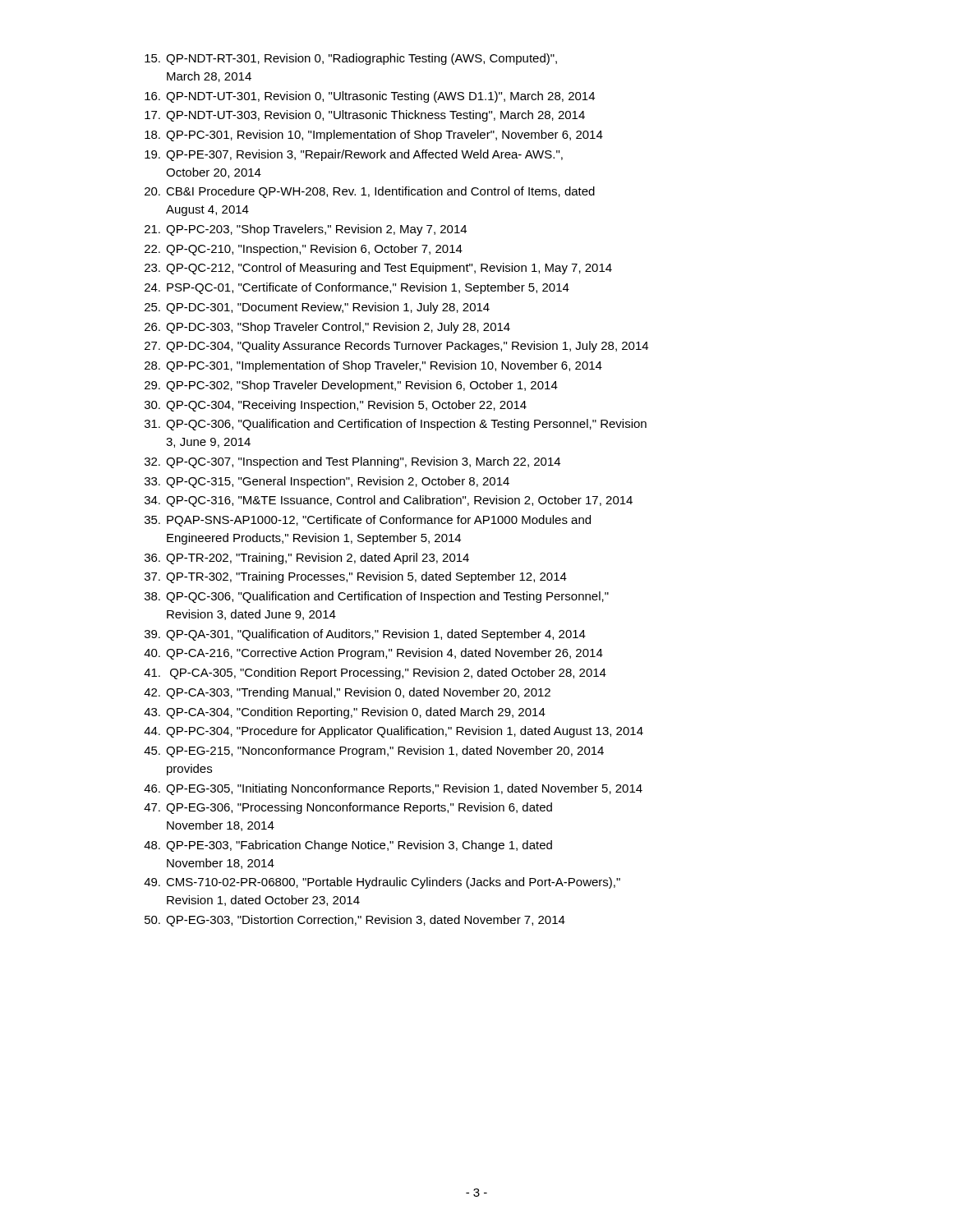Select the list item that says "41. QP-CA-305, "Condition"
The width and height of the screenshot is (953, 1232).
point(476,673)
